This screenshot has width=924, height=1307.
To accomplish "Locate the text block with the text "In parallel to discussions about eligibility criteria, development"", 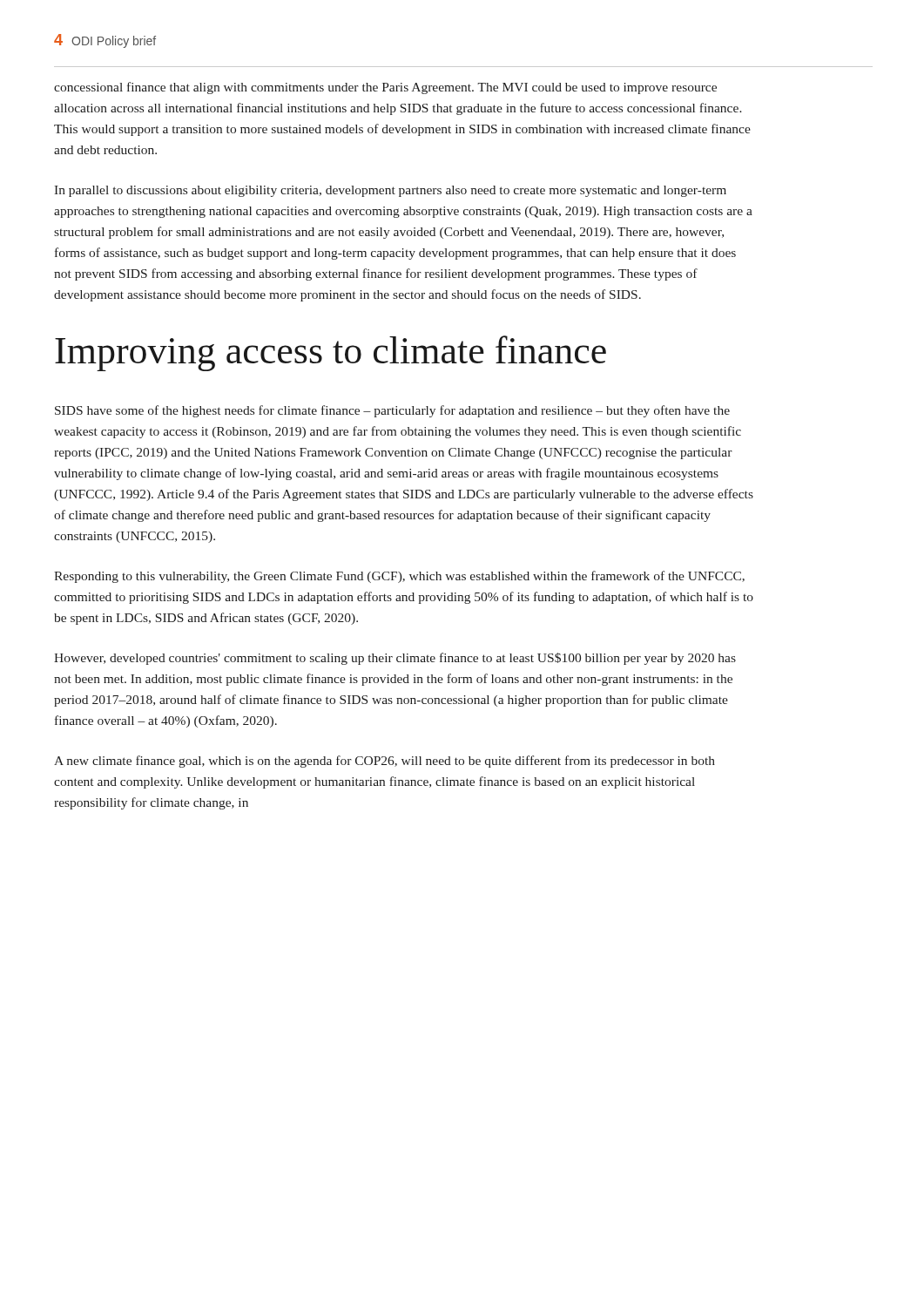I will 403,242.
